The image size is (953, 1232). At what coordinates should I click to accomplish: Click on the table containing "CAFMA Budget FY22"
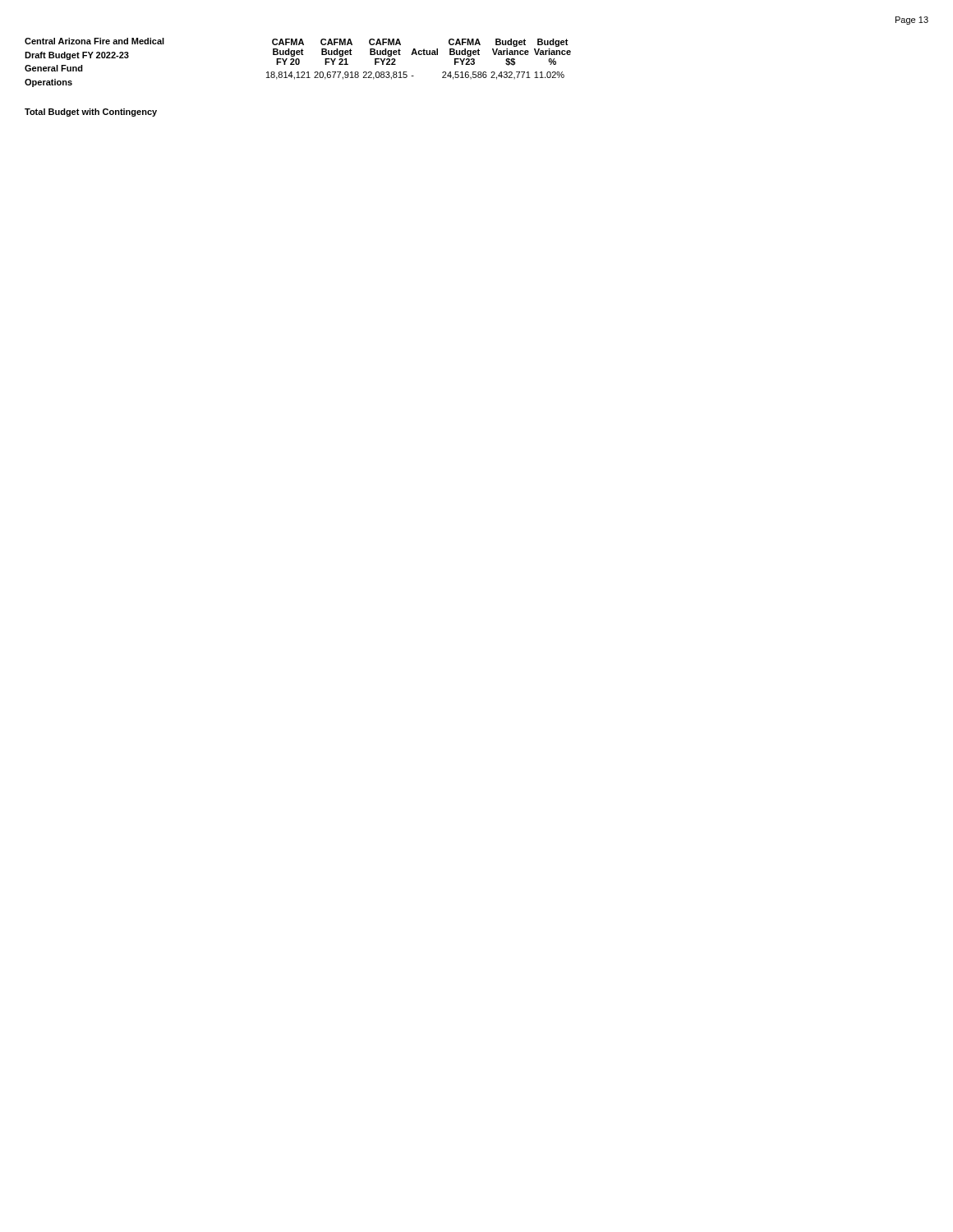[418, 58]
